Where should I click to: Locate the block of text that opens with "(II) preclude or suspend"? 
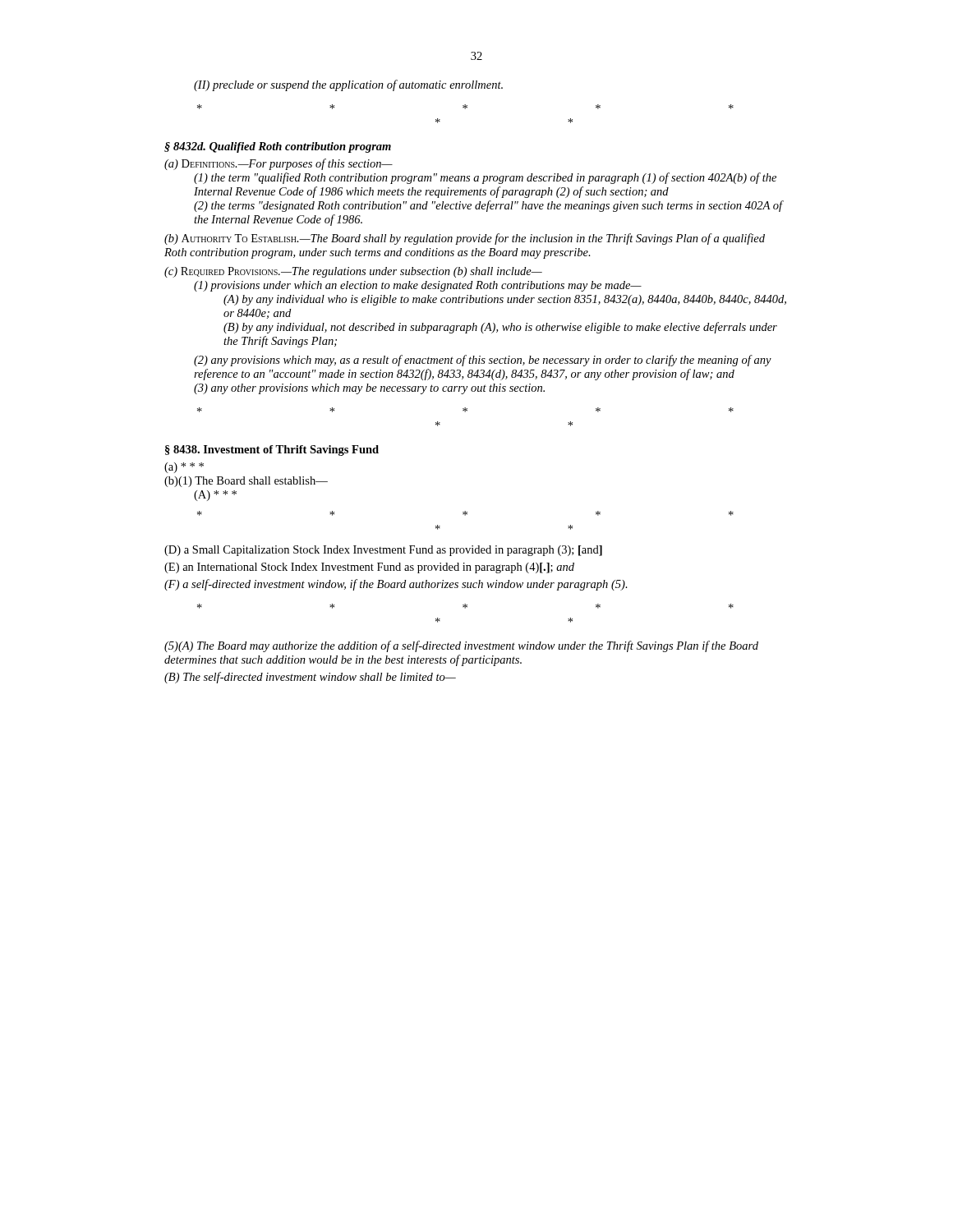tap(349, 85)
